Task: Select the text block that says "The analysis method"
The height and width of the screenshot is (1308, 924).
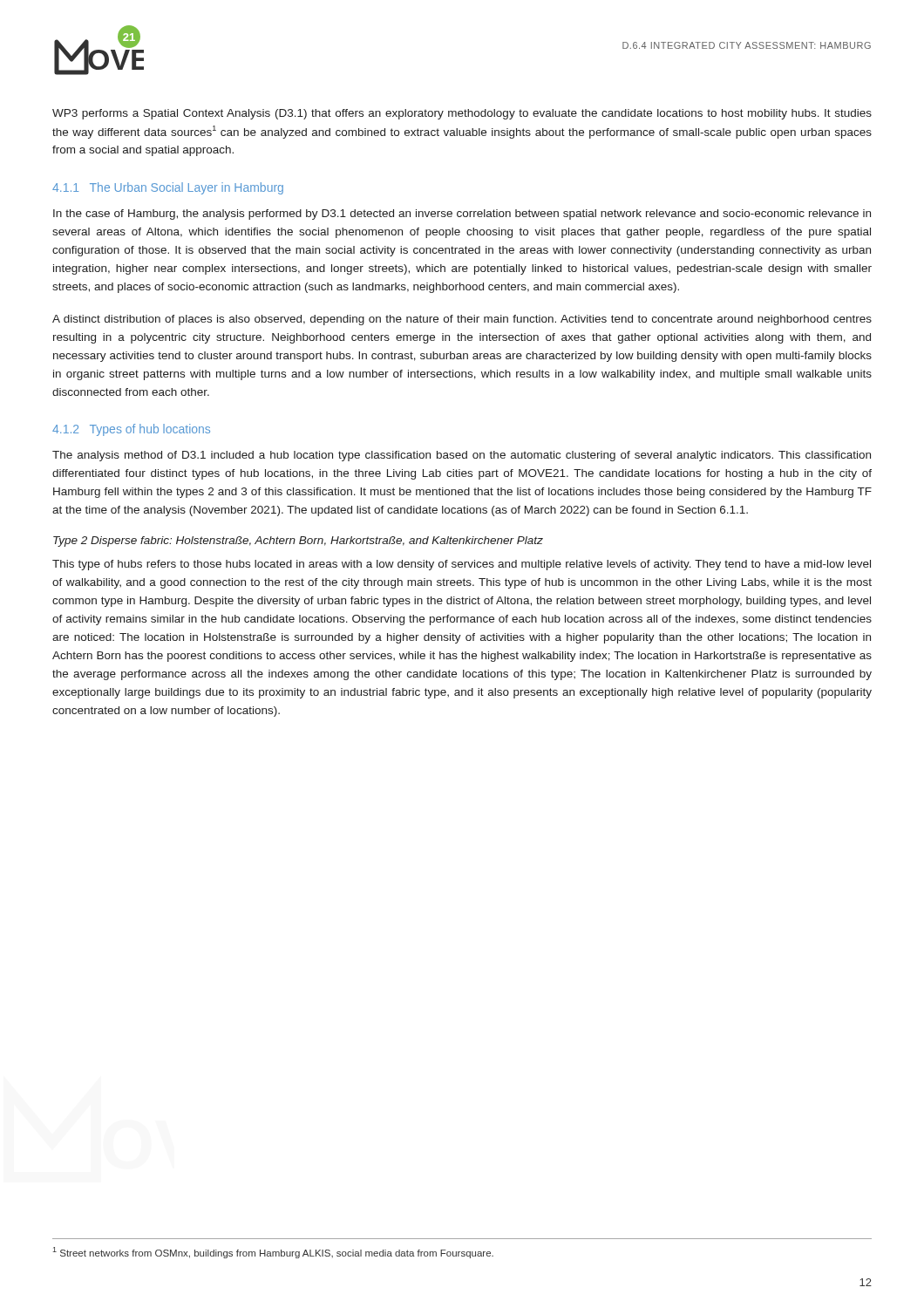Action: tap(462, 483)
